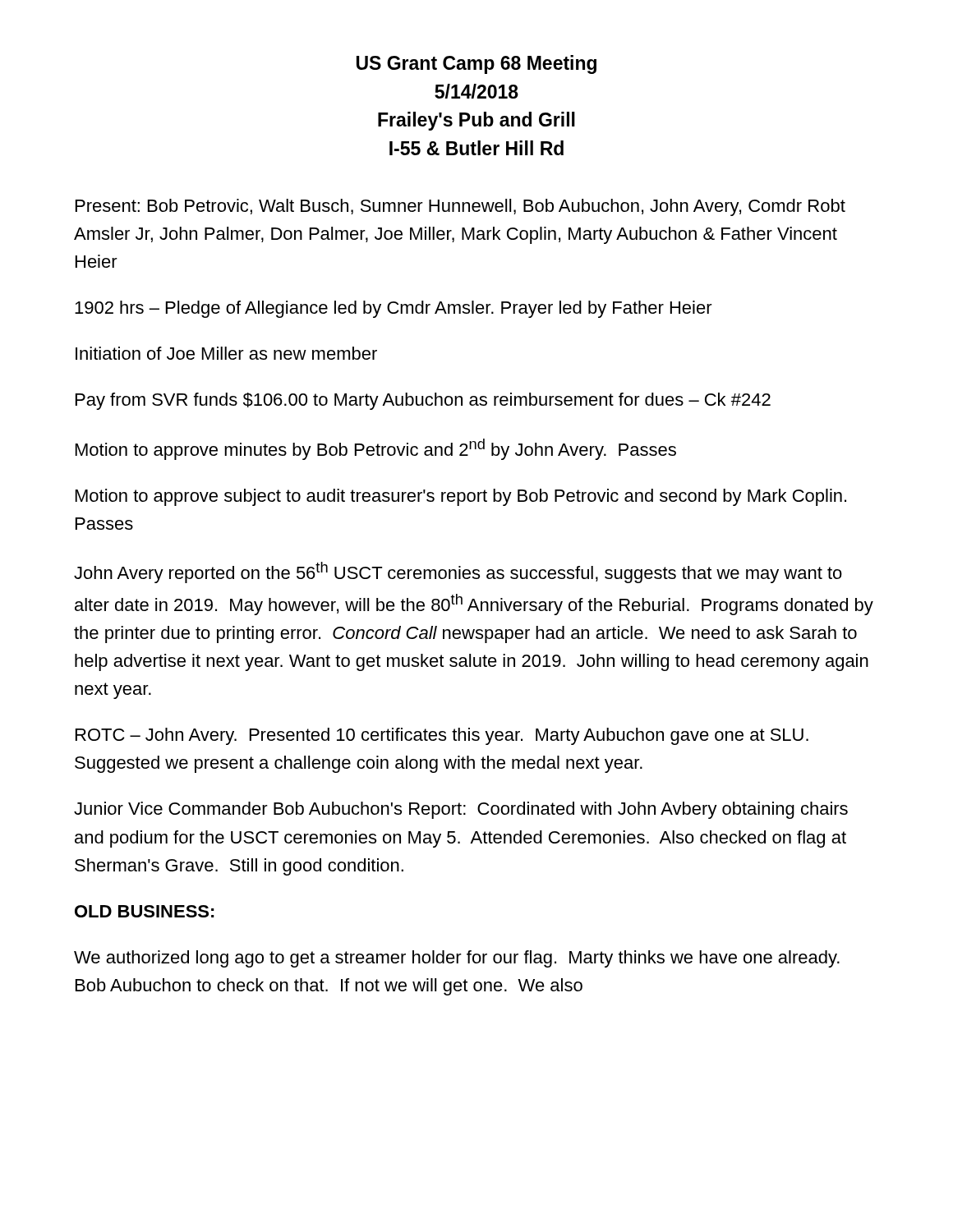Select the text block with the text "Junior Vice Commander Bob"
Viewport: 953px width, 1232px height.
click(x=461, y=837)
